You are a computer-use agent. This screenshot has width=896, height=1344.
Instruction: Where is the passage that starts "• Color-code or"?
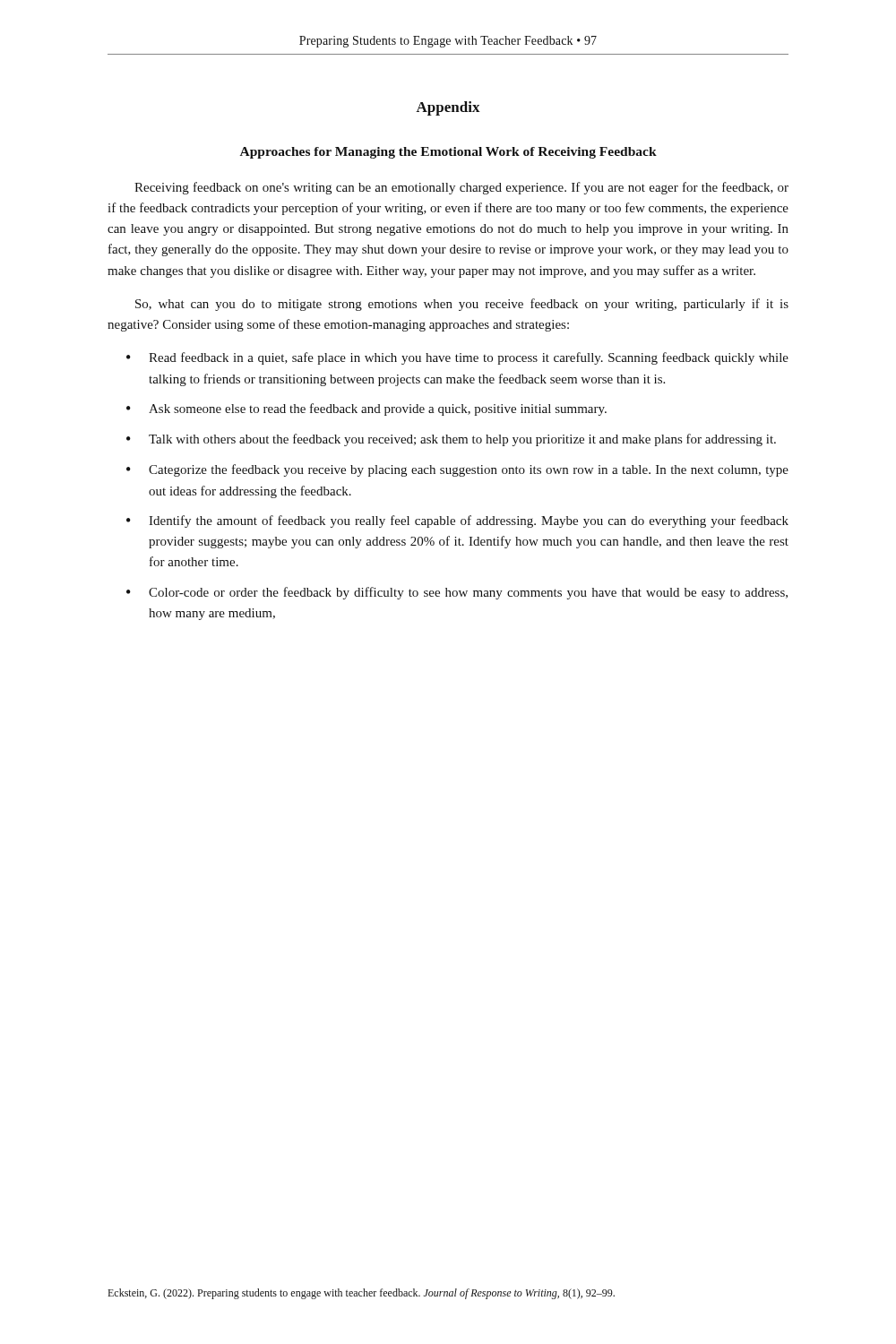pyautogui.click(x=457, y=603)
